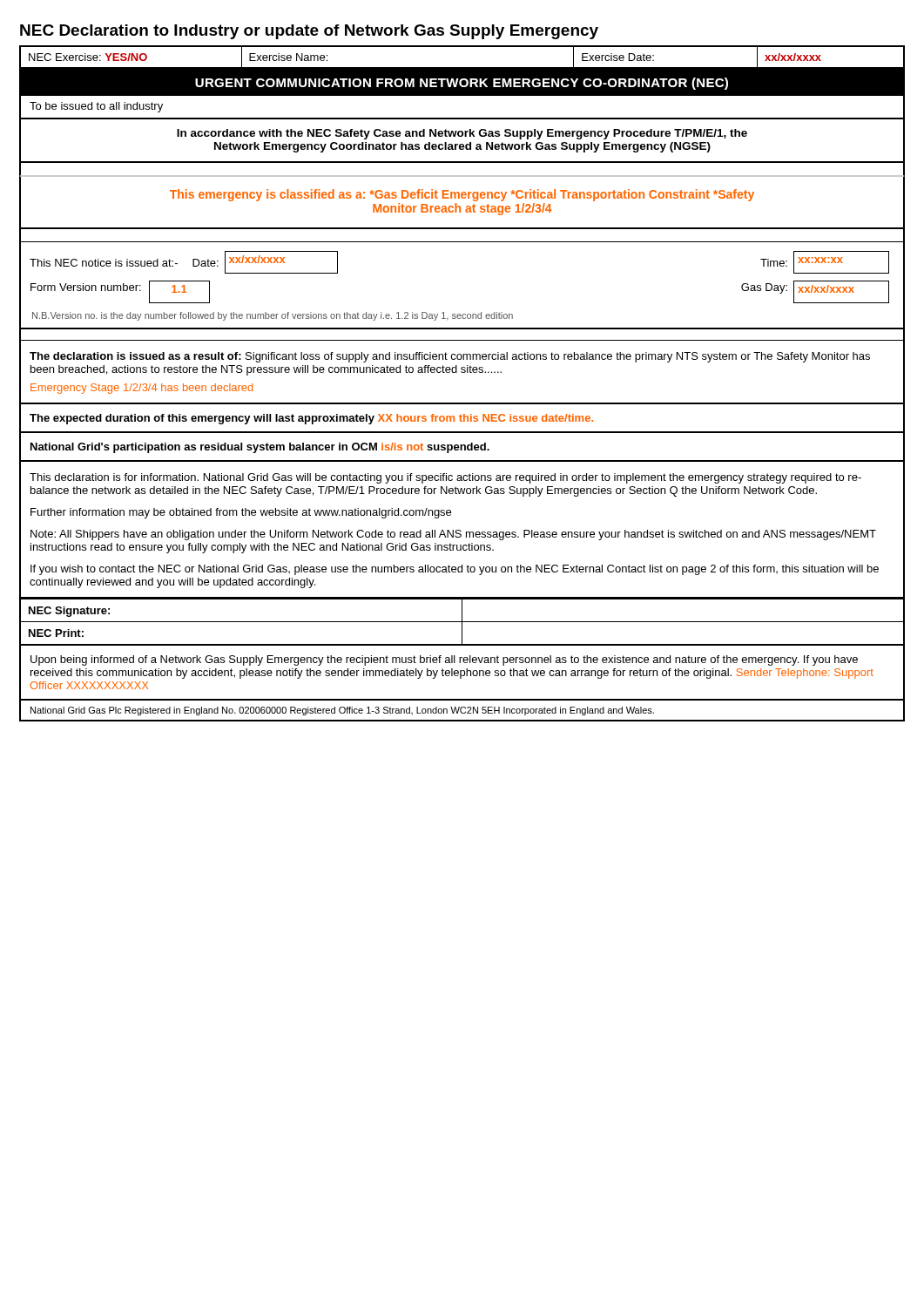
Task: Click on the text block starting "The declaration is"
Action: [x=462, y=372]
